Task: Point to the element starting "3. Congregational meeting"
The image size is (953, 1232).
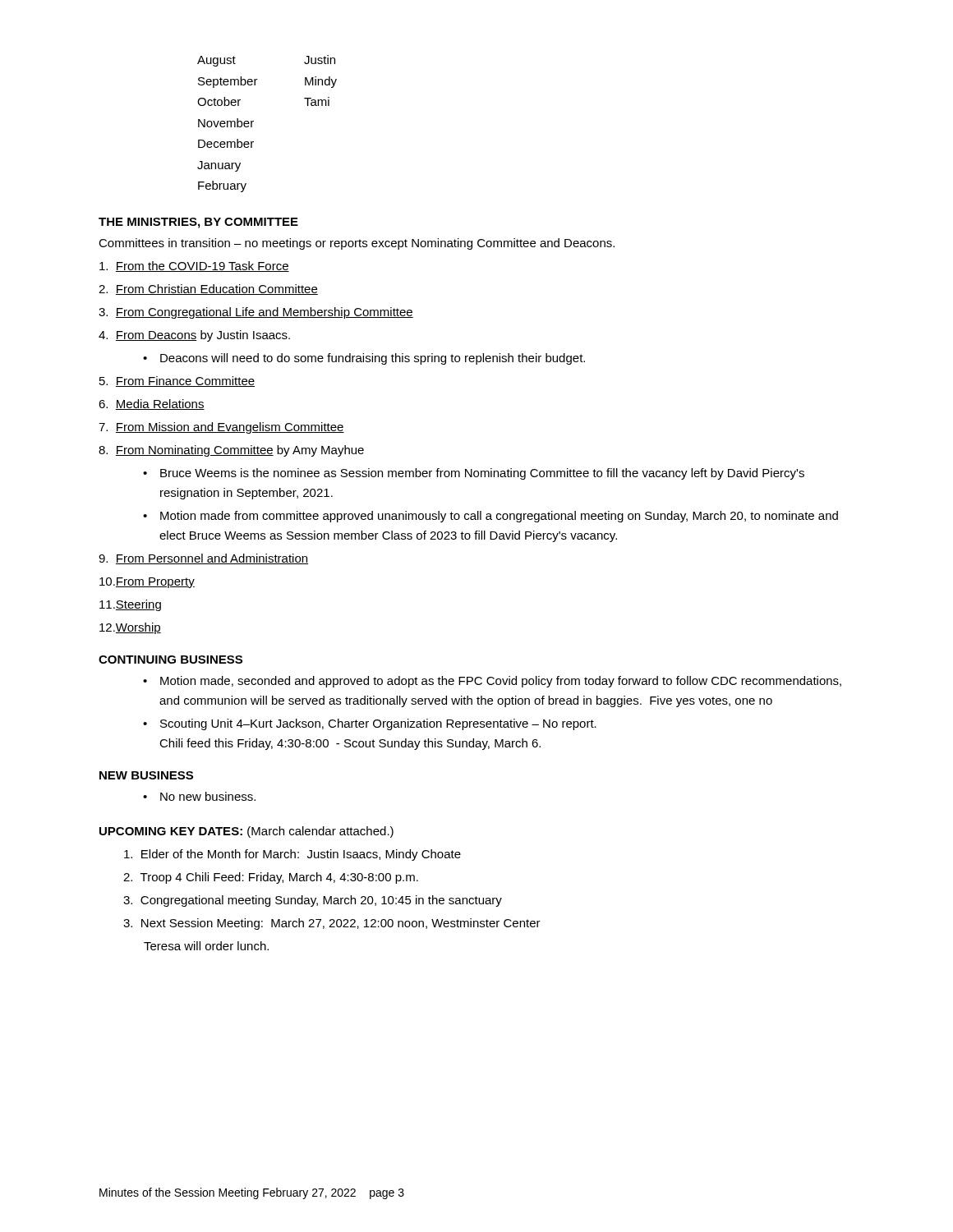Action: (313, 899)
